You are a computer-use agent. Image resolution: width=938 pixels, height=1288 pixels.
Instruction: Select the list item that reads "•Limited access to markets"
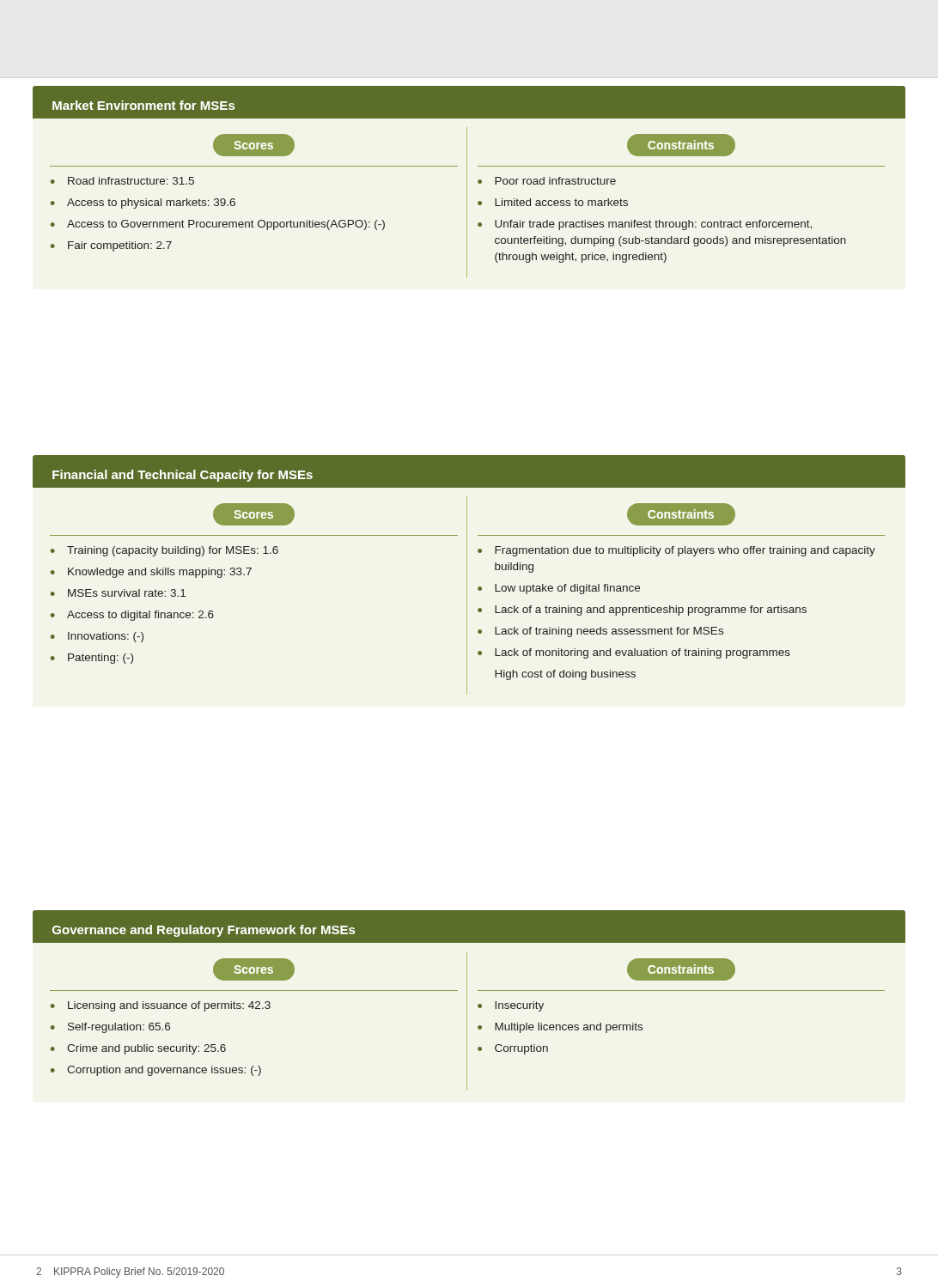(553, 203)
